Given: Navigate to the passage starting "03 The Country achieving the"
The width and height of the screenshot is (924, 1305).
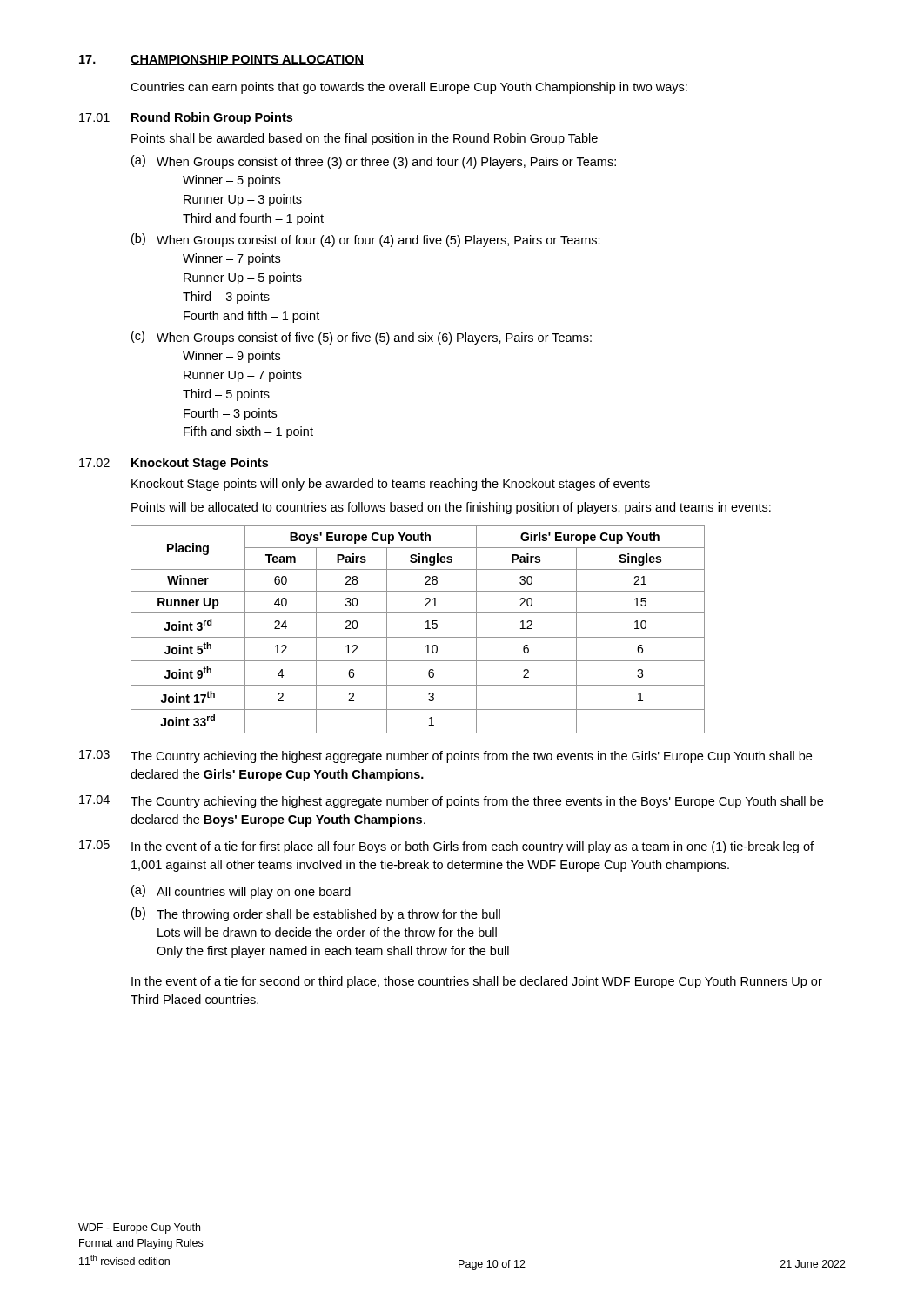Looking at the screenshot, I should point(462,766).
